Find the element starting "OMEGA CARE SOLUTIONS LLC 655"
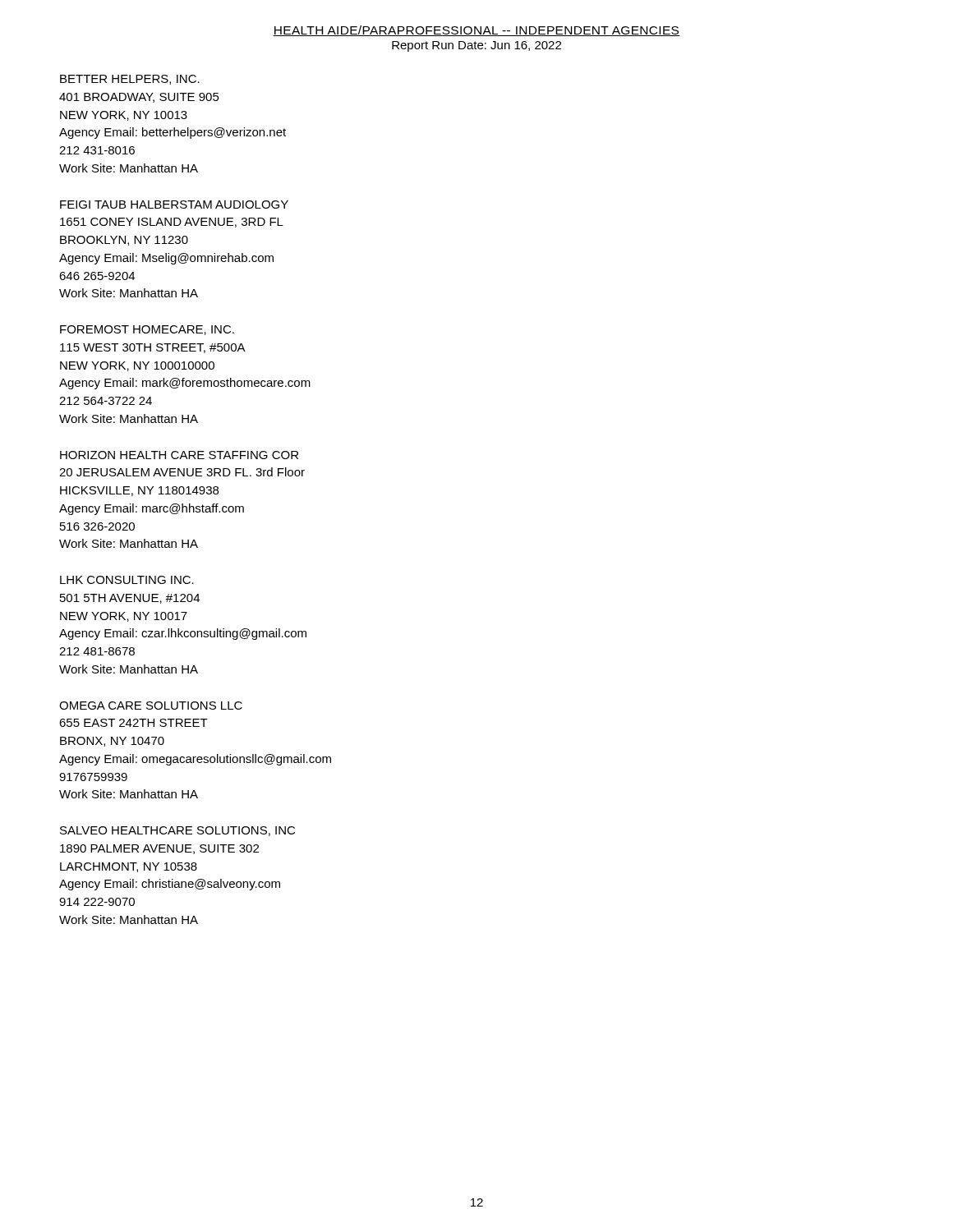 point(151,706)
